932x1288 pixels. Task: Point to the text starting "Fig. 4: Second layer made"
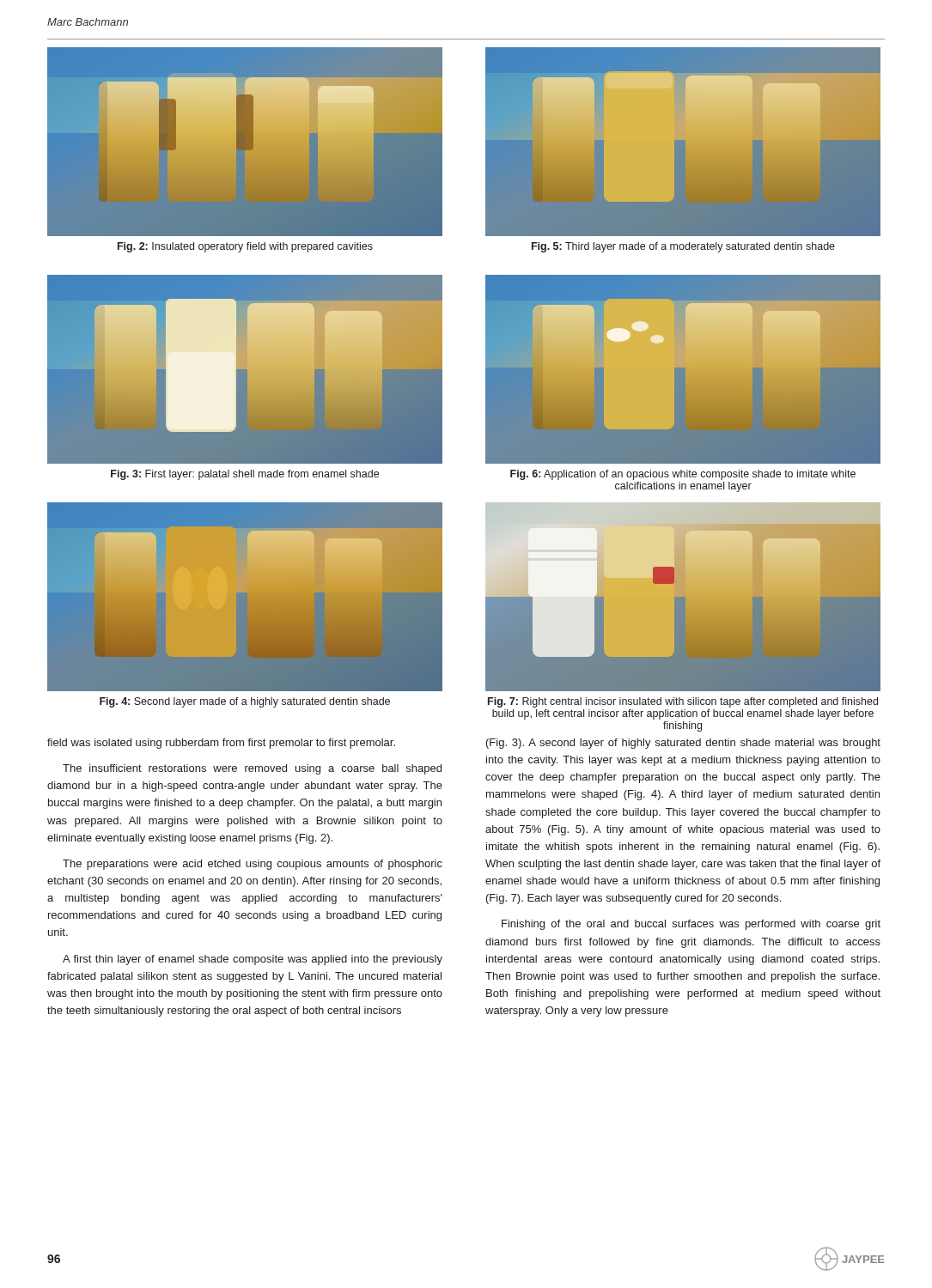(x=245, y=702)
